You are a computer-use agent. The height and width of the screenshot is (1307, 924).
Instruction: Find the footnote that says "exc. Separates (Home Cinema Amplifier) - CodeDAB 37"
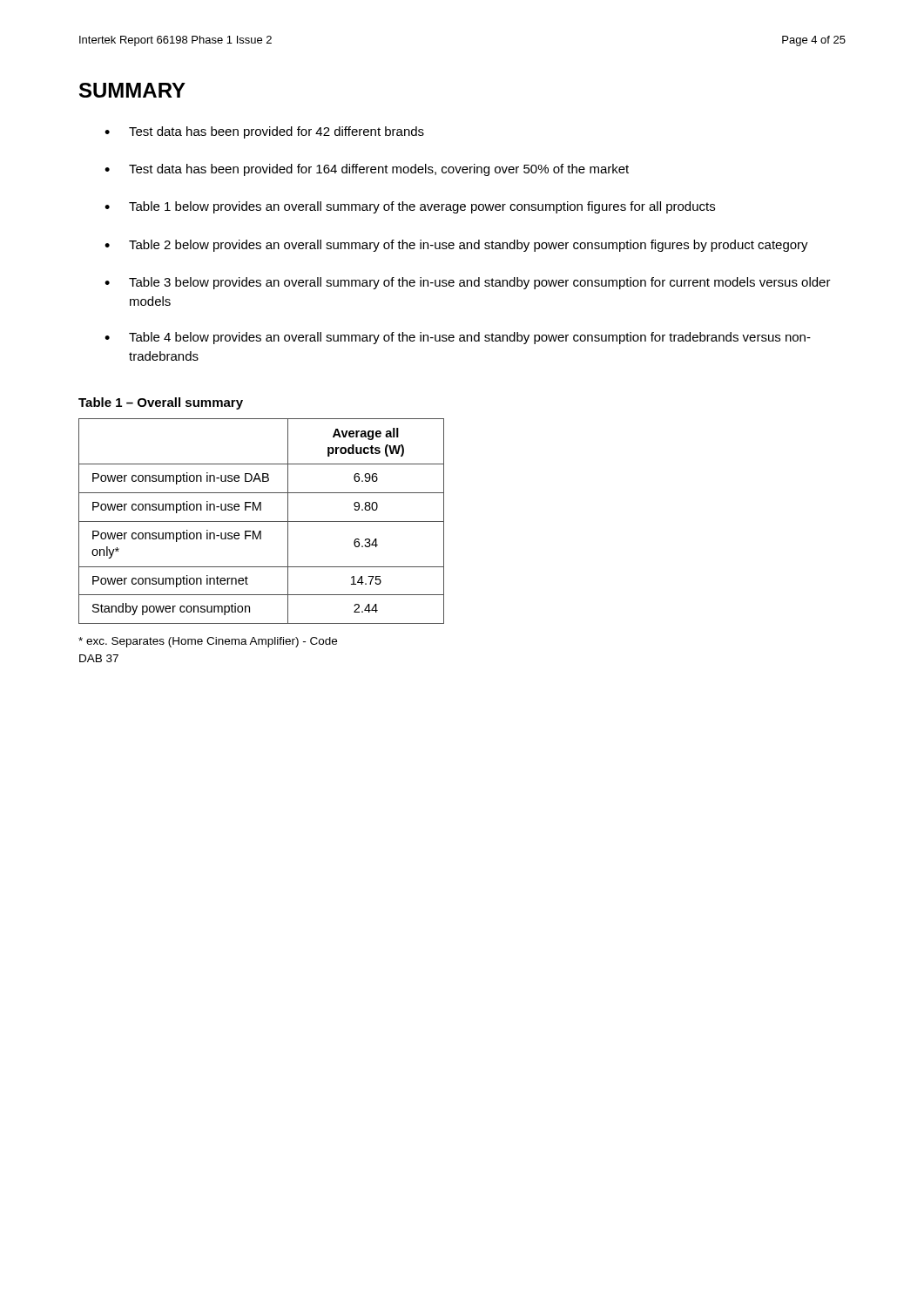(x=208, y=650)
